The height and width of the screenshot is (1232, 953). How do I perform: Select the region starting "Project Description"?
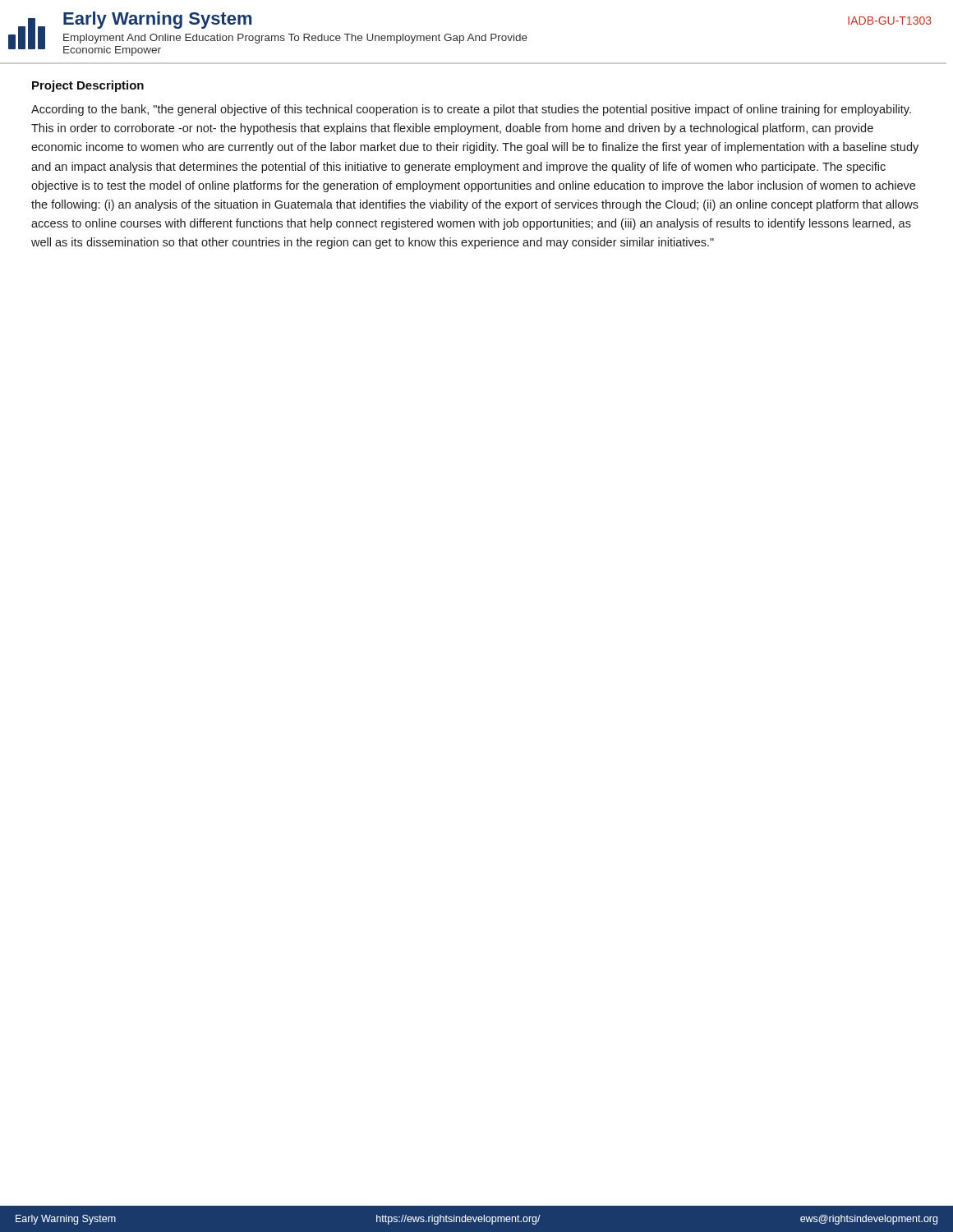88,85
